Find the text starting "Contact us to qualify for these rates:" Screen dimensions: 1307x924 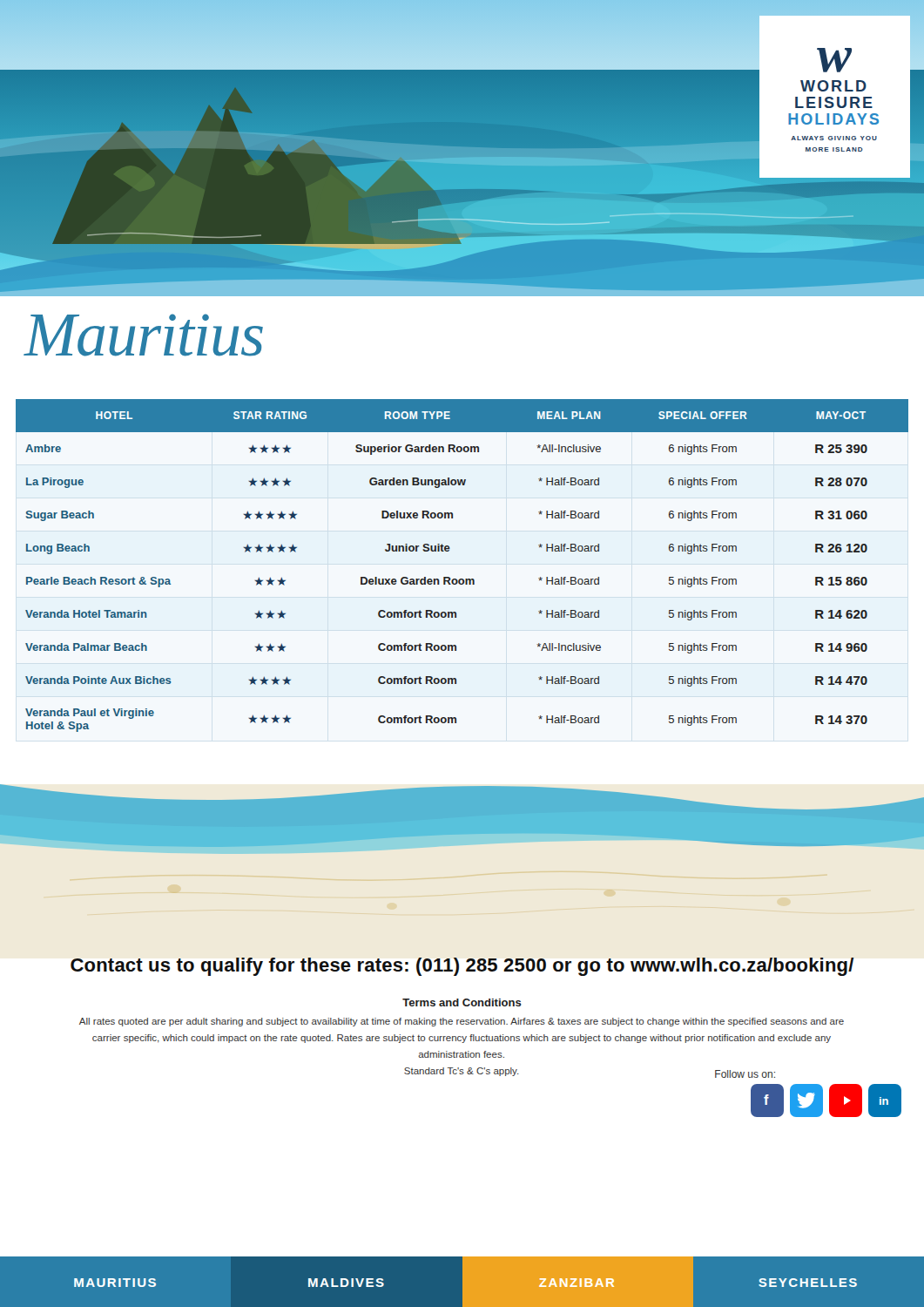462,965
